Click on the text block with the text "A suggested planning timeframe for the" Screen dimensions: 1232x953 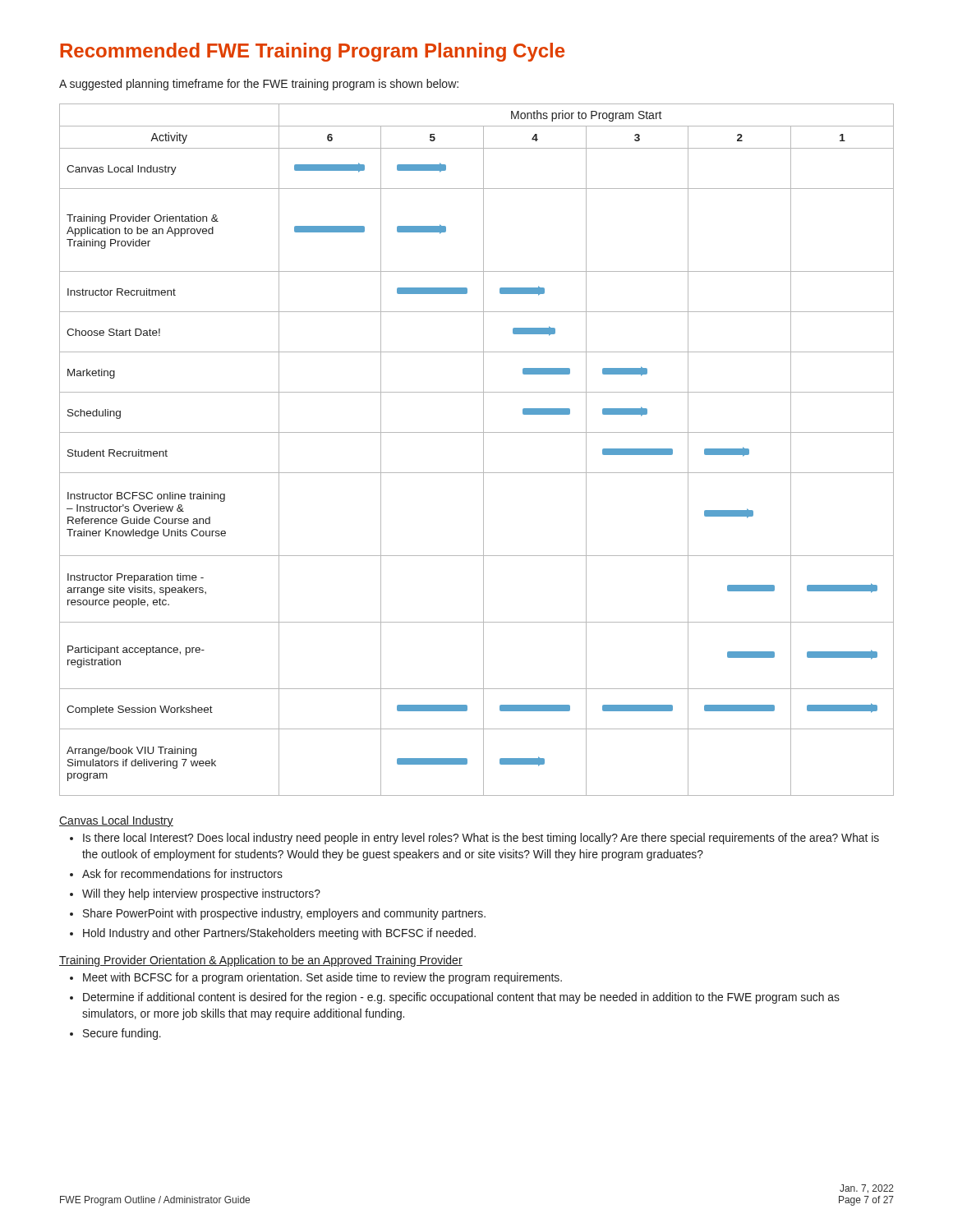pyautogui.click(x=259, y=84)
